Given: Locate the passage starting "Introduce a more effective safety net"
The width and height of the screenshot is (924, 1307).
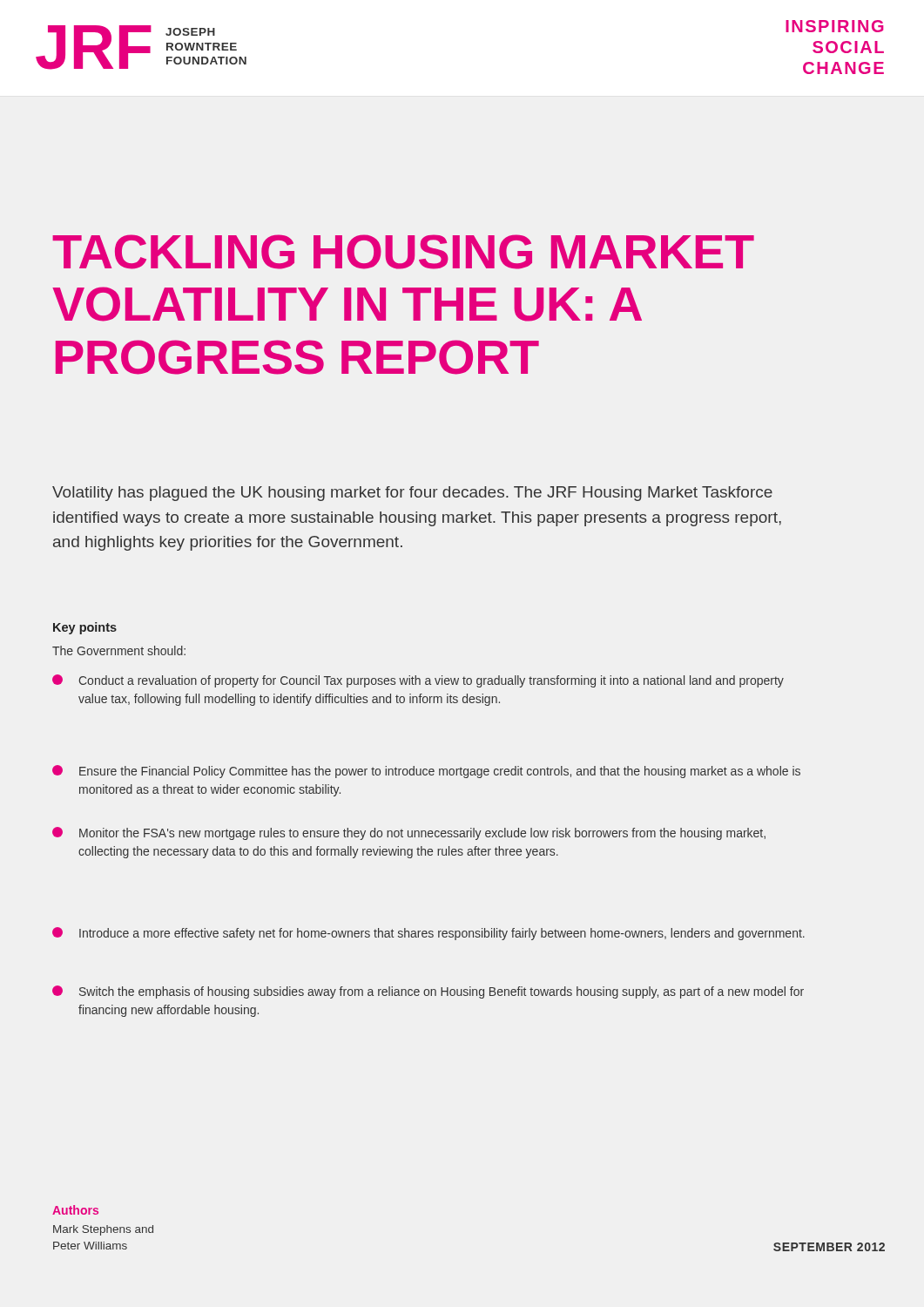Looking at the screenshot, I should (x=429, y=934).
